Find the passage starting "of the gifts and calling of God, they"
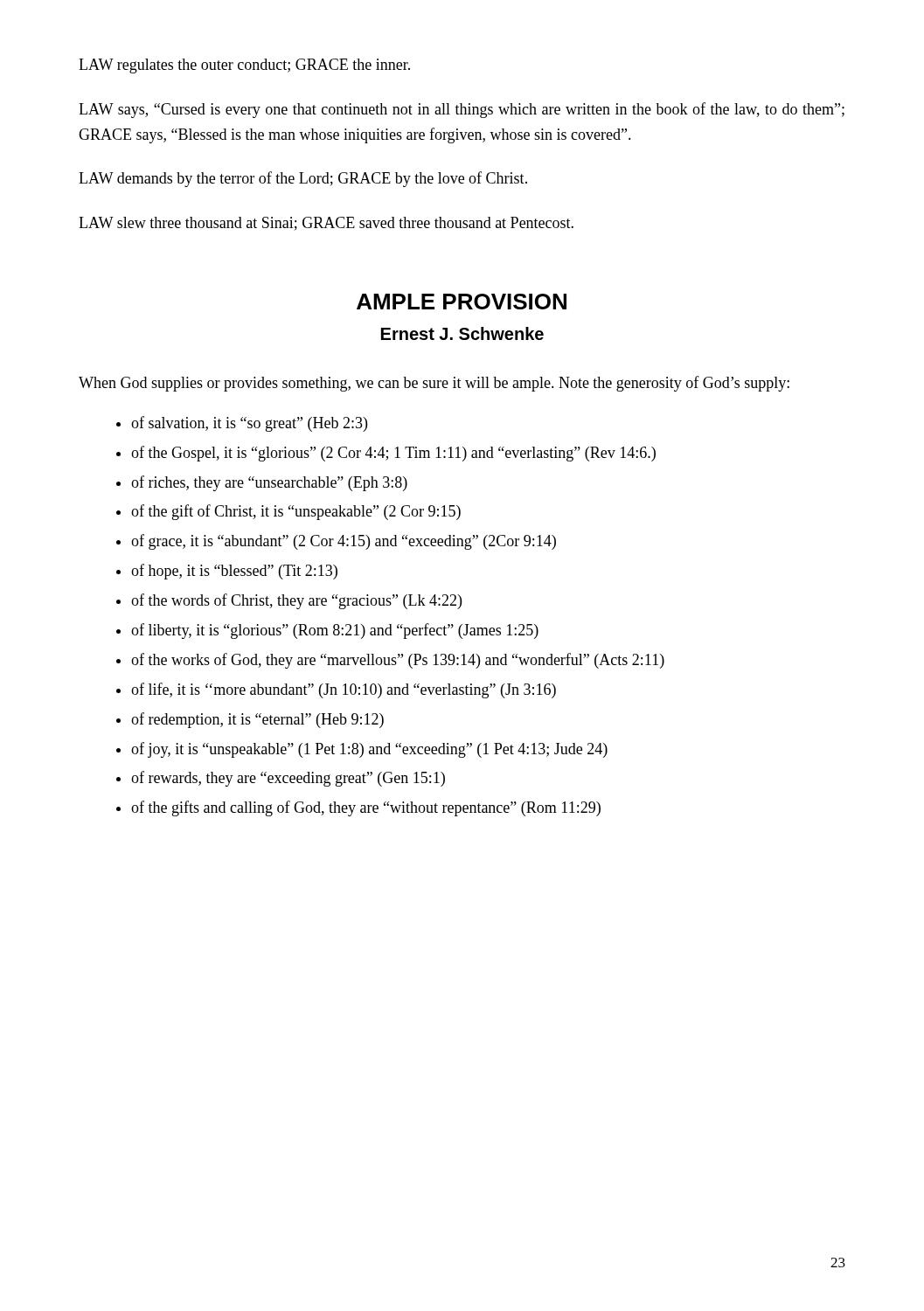The image size is (924, 1311). (x=366, y=808)
